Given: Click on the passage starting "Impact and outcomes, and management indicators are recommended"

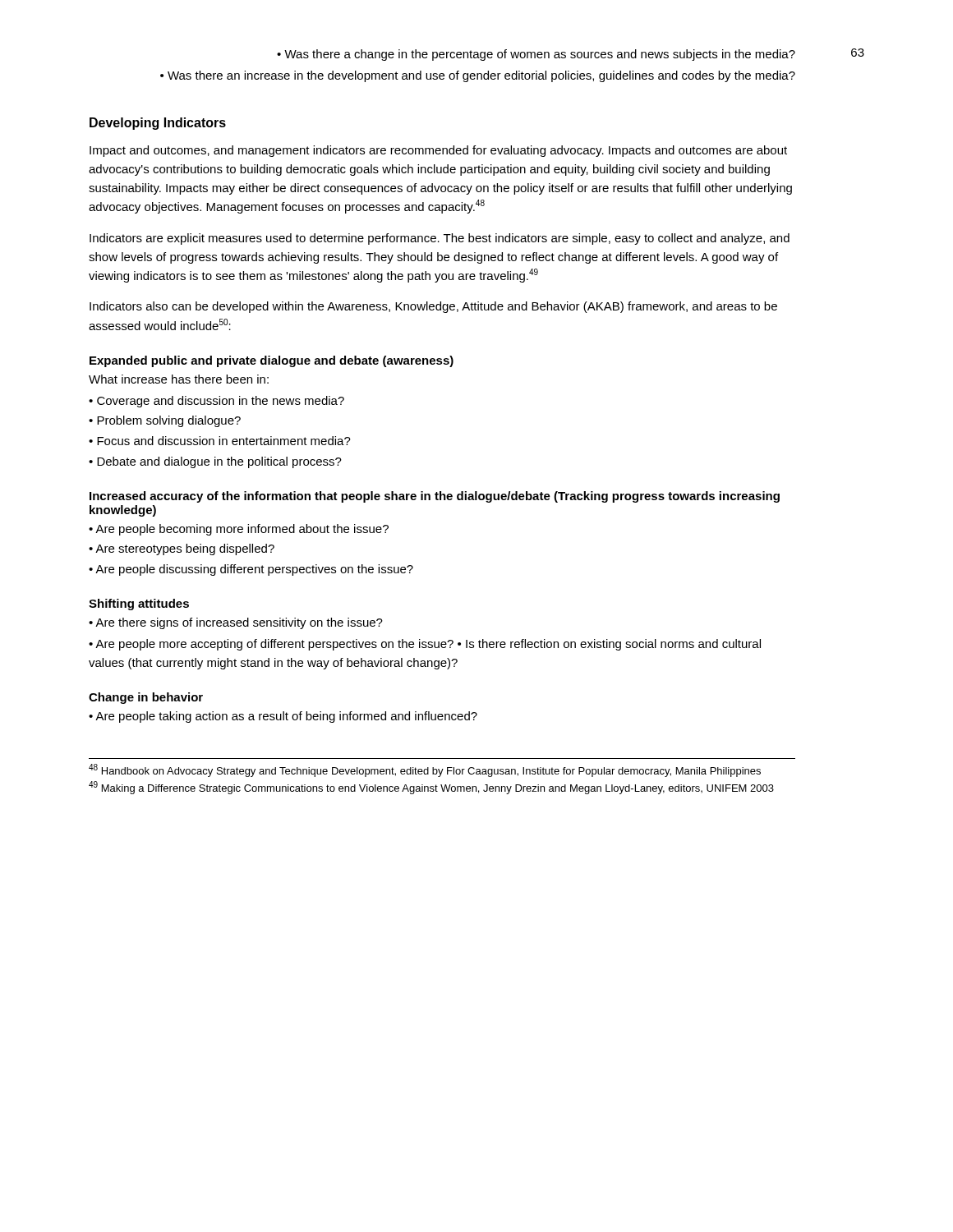Looking at the screenshot, I should tap(441, 178).
